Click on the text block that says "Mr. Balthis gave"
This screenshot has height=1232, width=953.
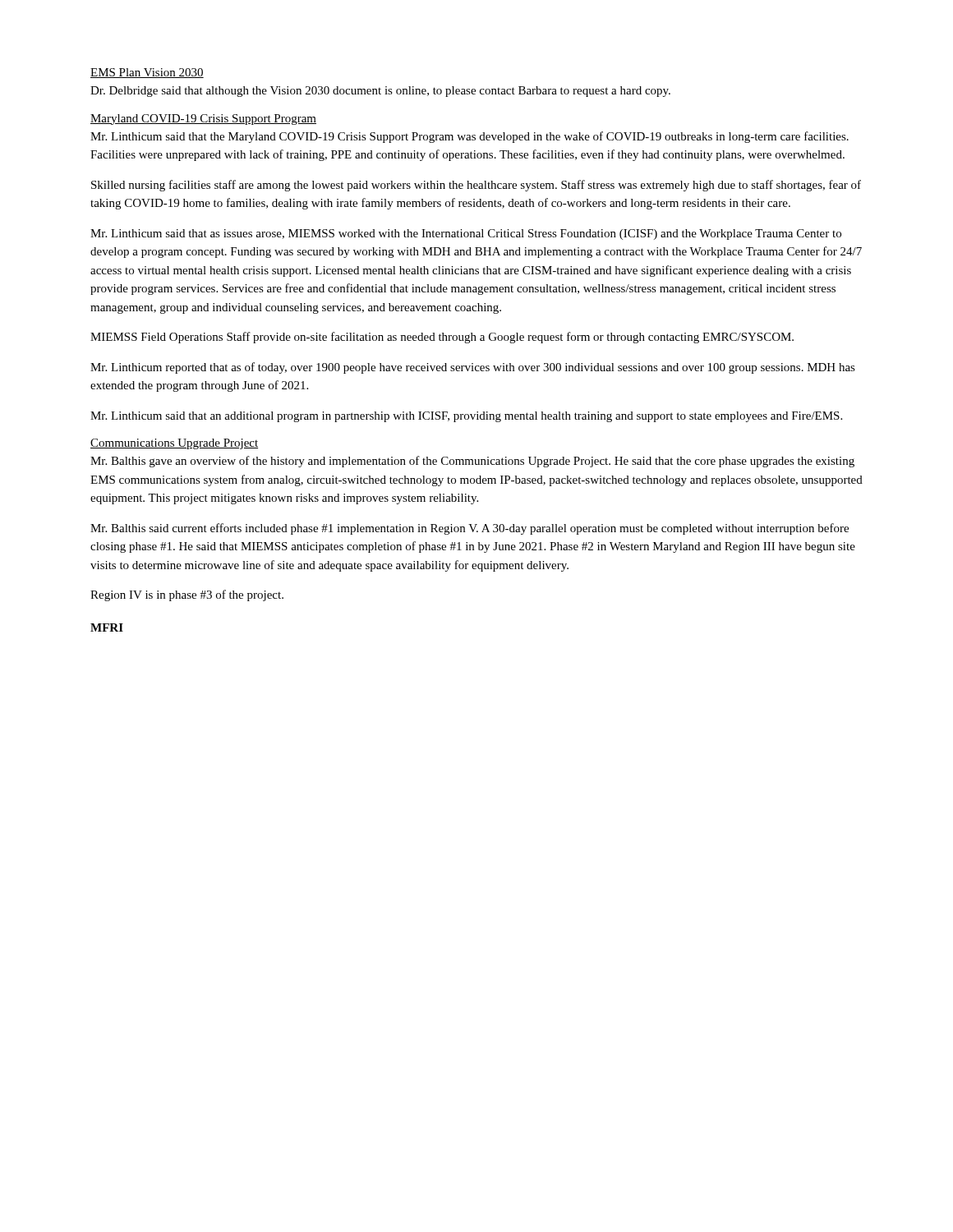point(476,479)
